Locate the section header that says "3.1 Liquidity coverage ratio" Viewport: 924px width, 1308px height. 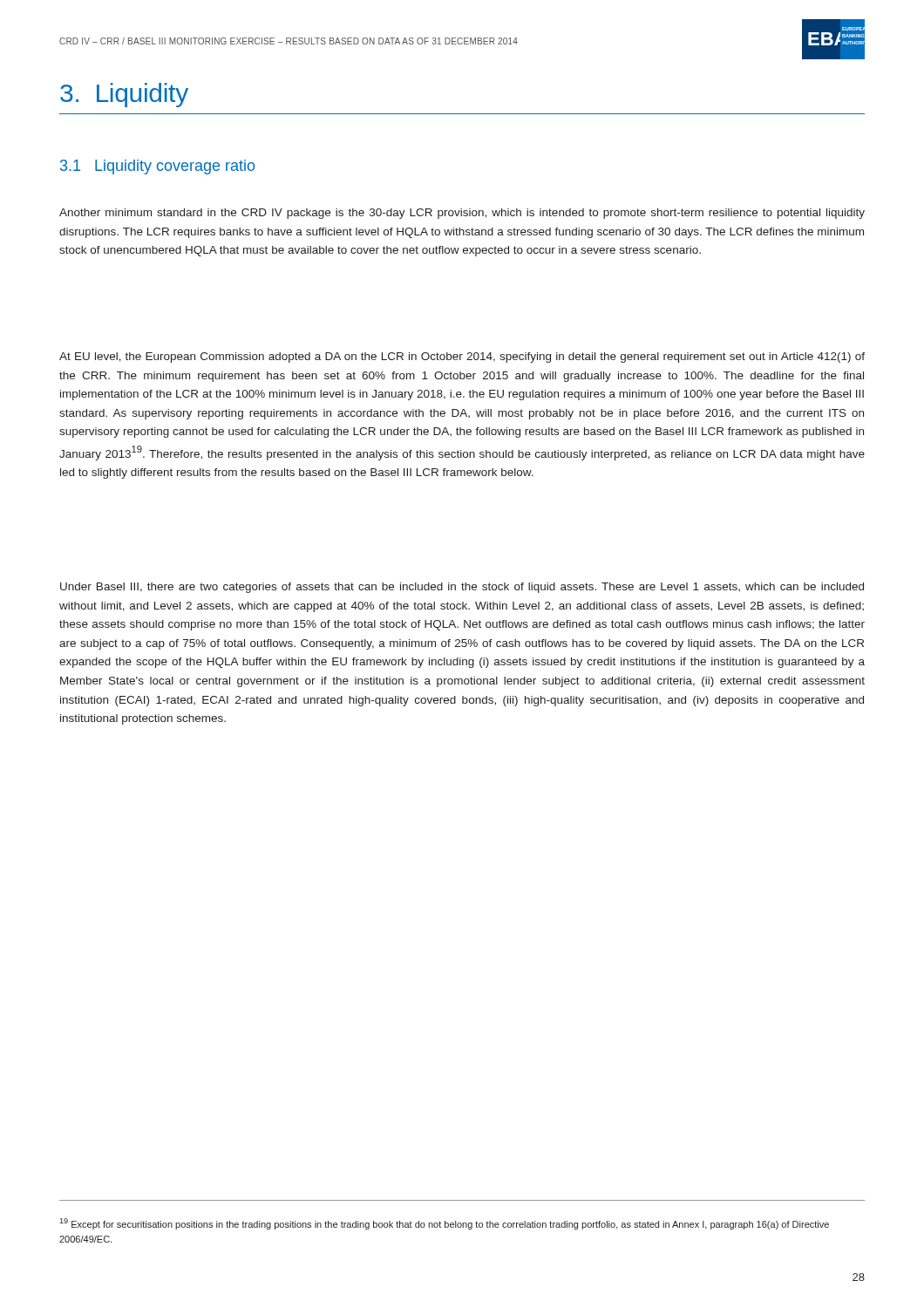(x=157, y=167)
